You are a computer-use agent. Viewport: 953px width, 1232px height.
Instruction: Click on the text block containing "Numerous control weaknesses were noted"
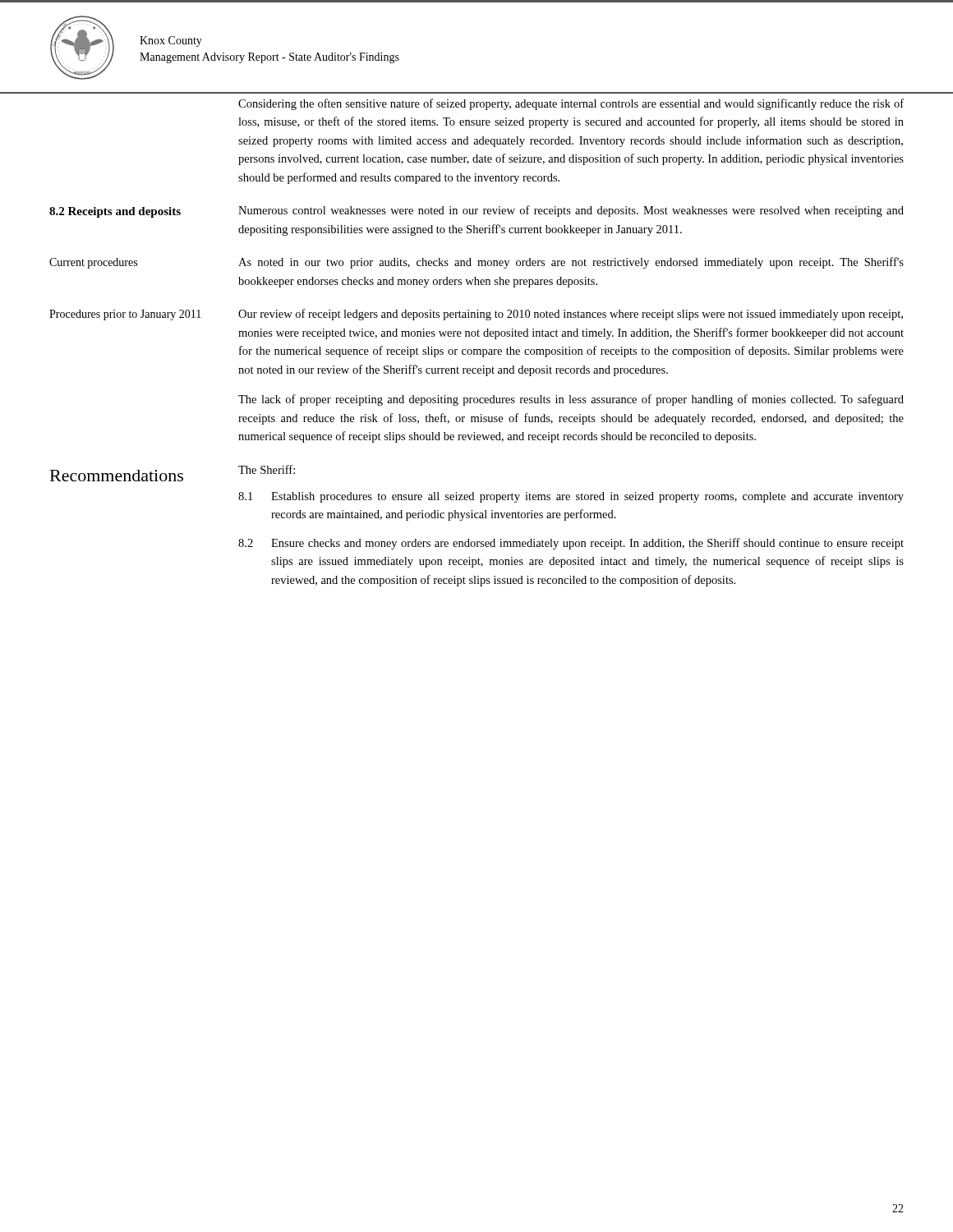point(571,220)
